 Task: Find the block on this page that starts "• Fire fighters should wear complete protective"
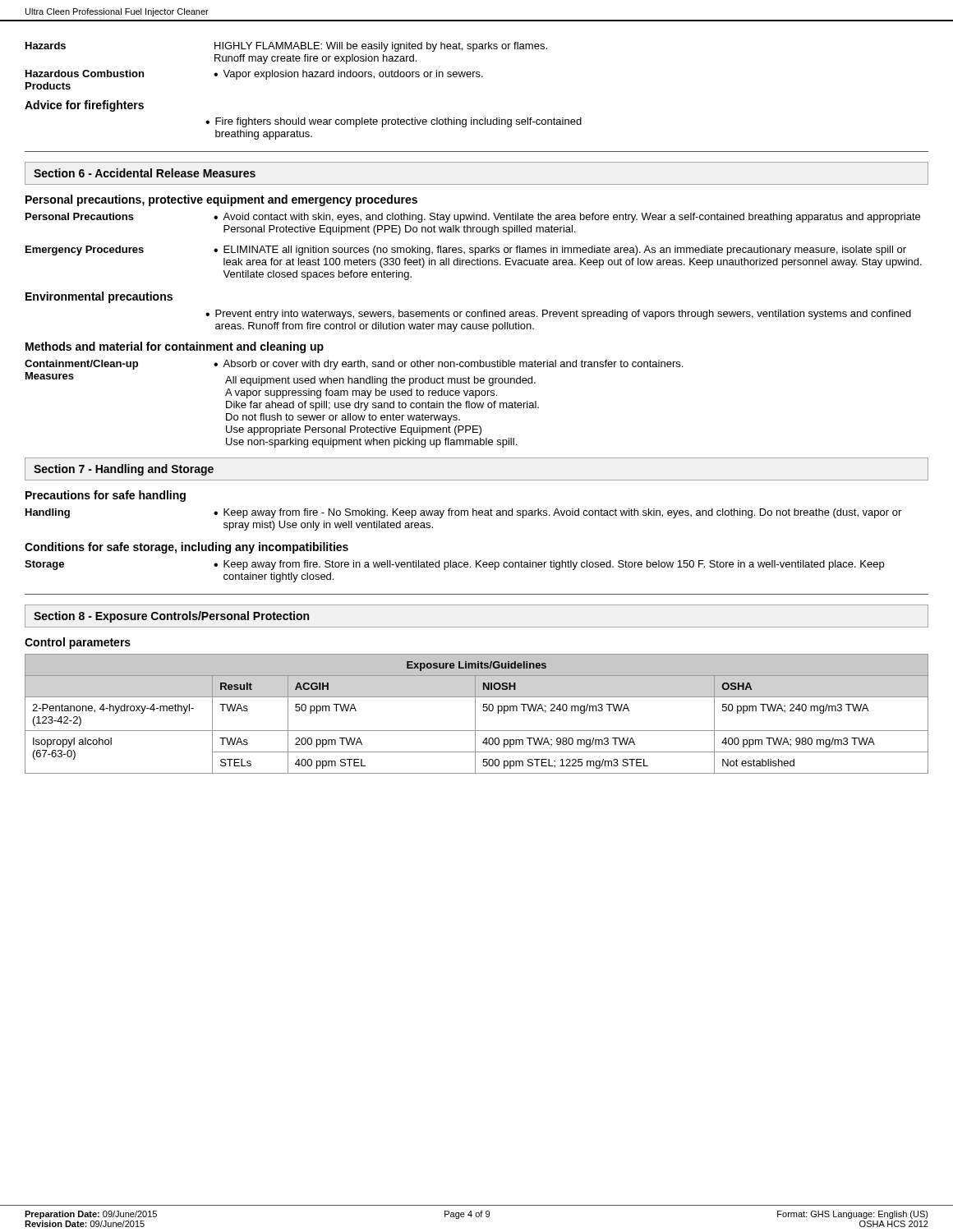click(567, 127)
